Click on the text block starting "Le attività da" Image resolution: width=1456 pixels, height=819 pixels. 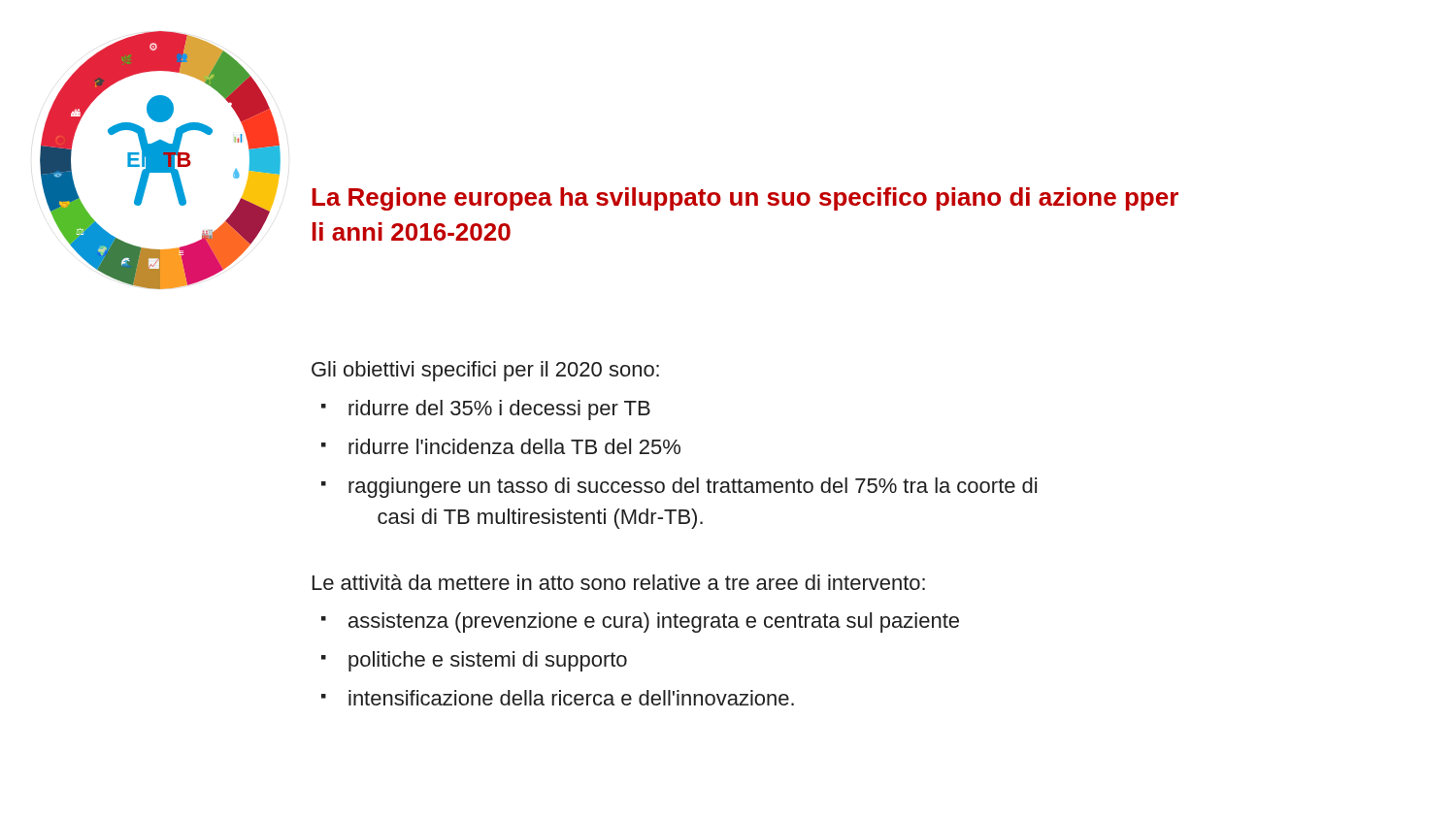coord(859,583)
